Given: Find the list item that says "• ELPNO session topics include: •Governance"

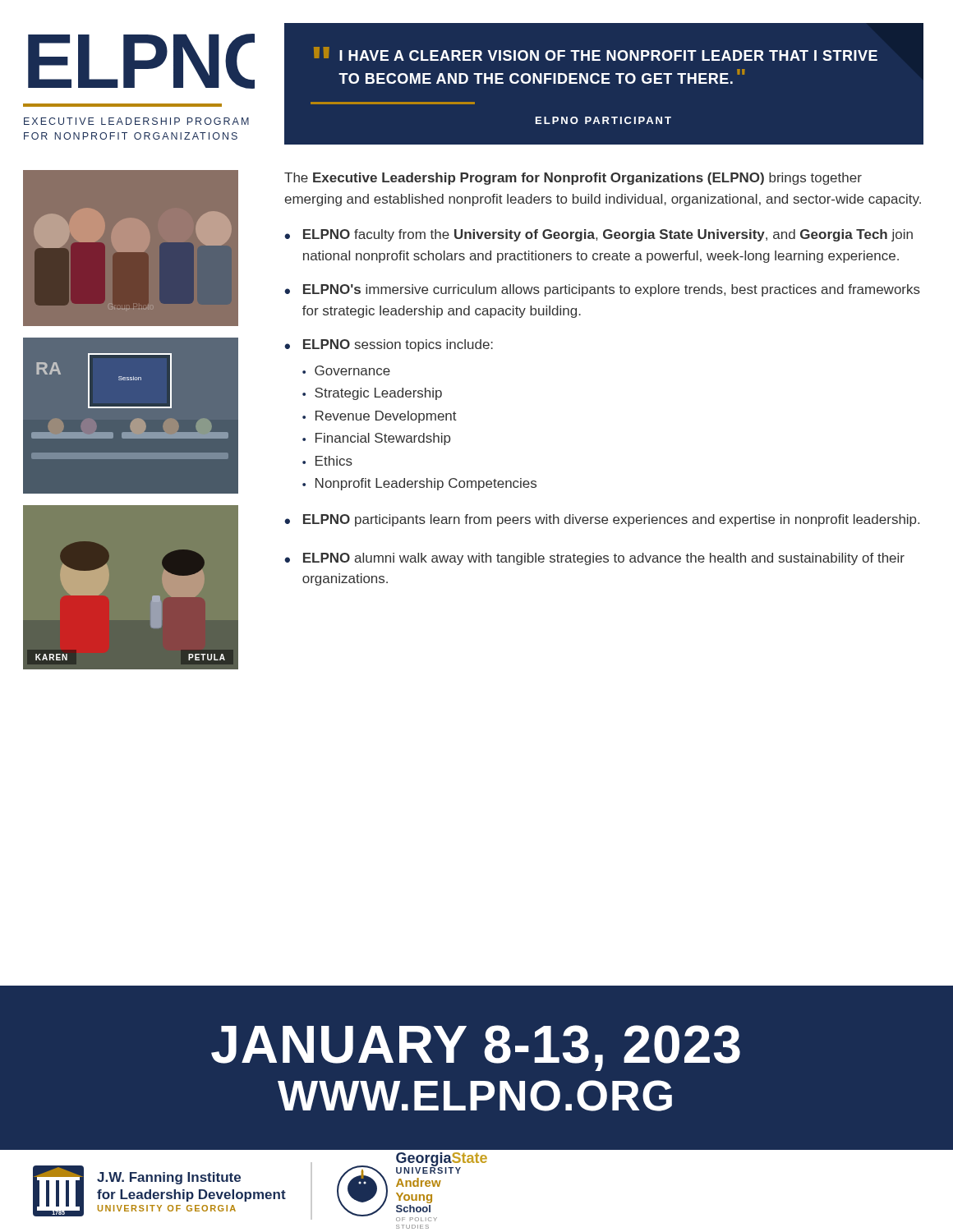Looking at the screenshot, I should pos(411,415).
